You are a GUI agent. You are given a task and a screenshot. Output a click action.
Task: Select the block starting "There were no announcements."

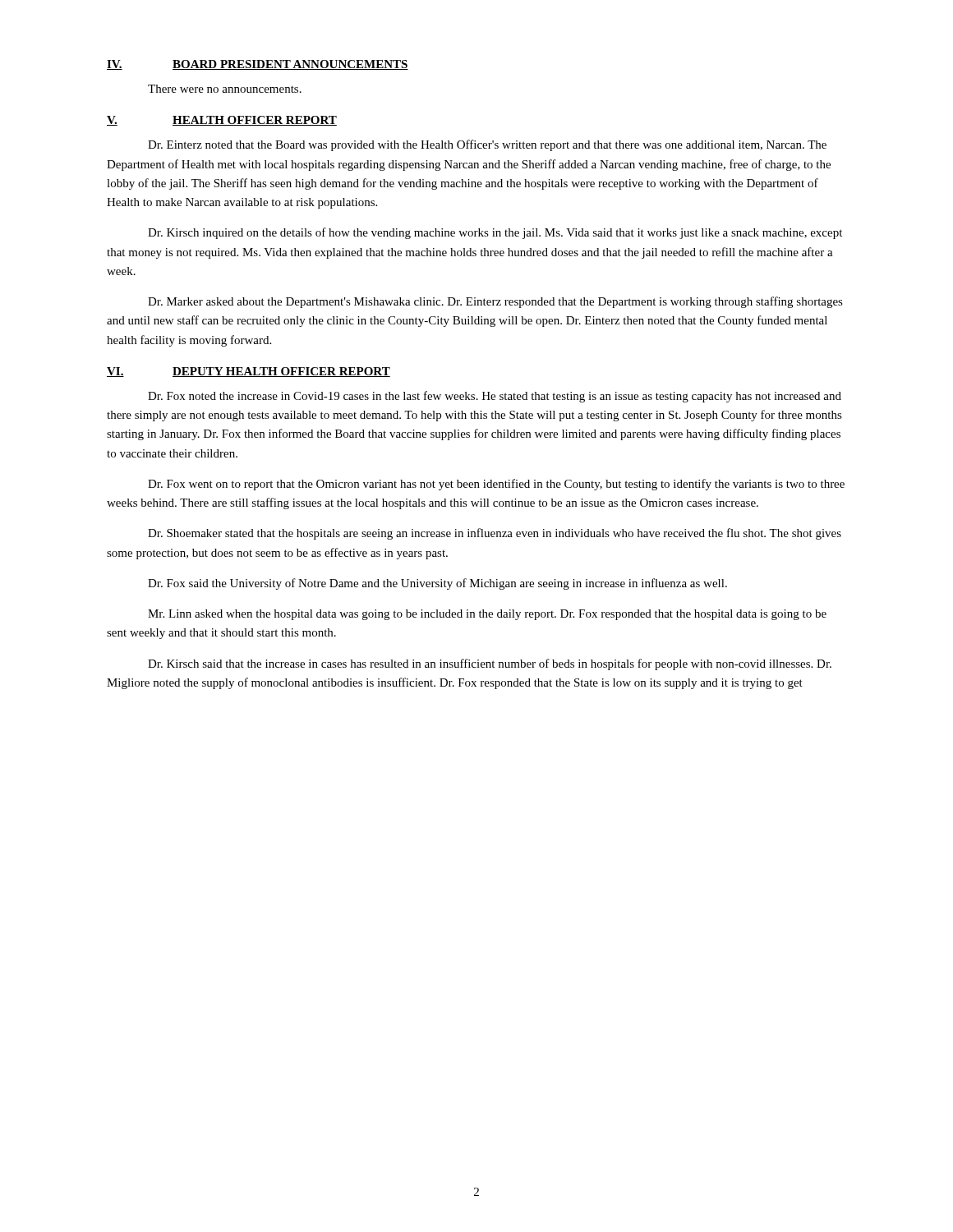coord(225,89)
